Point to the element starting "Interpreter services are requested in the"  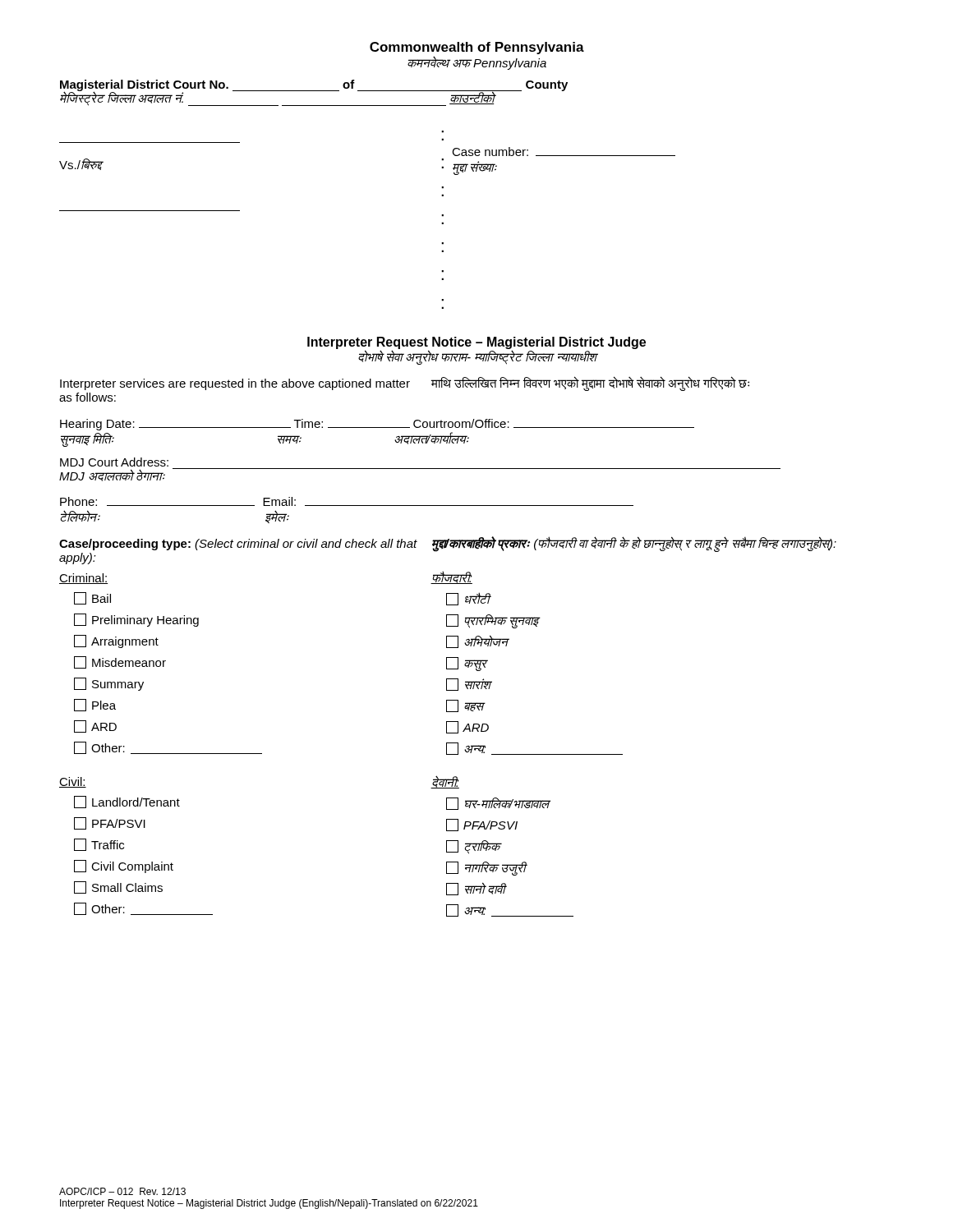pyautogui.click(x=476, y=390)
